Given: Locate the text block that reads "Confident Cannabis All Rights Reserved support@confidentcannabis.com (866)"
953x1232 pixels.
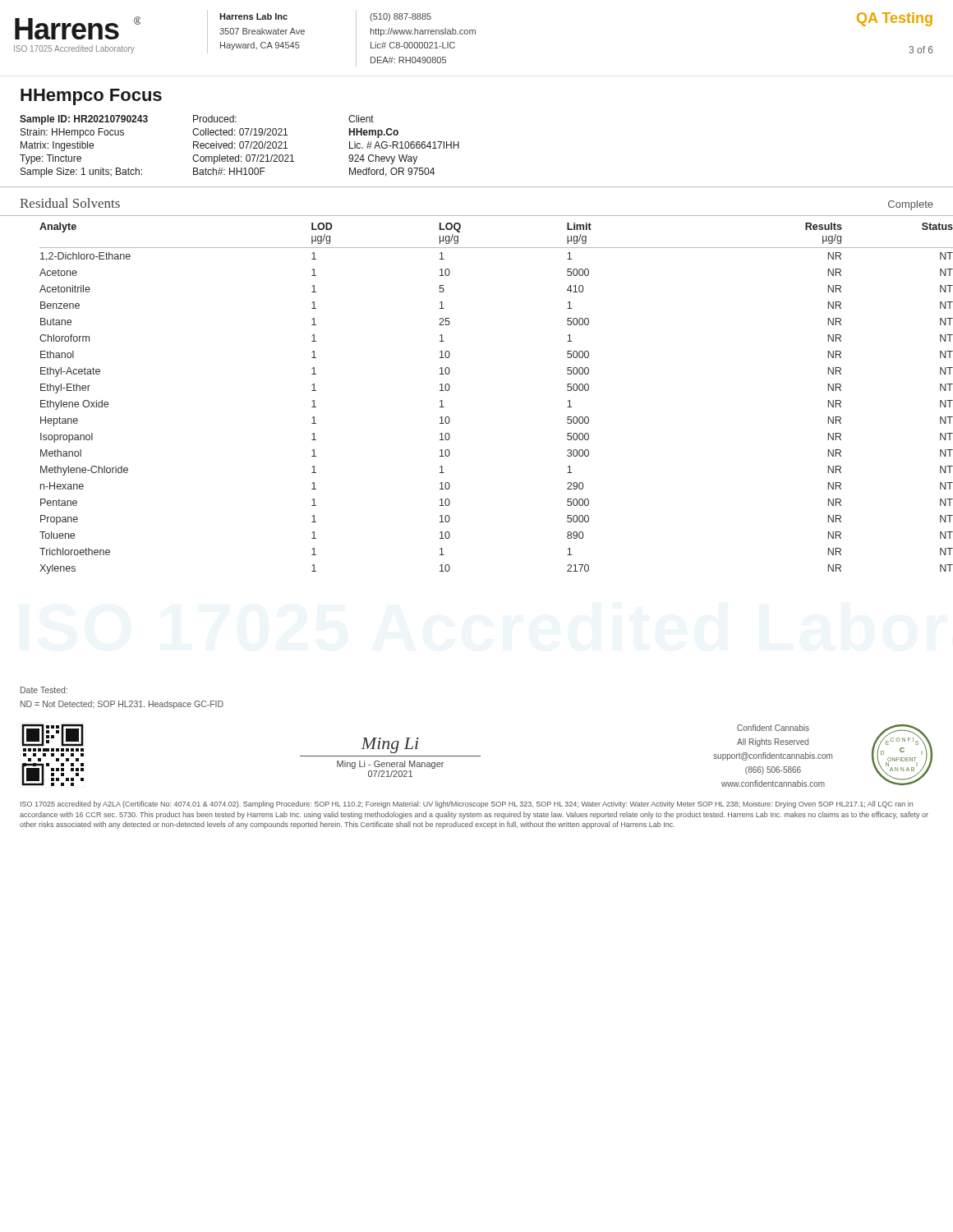Looking at the screenshot, I should [773, 756].
